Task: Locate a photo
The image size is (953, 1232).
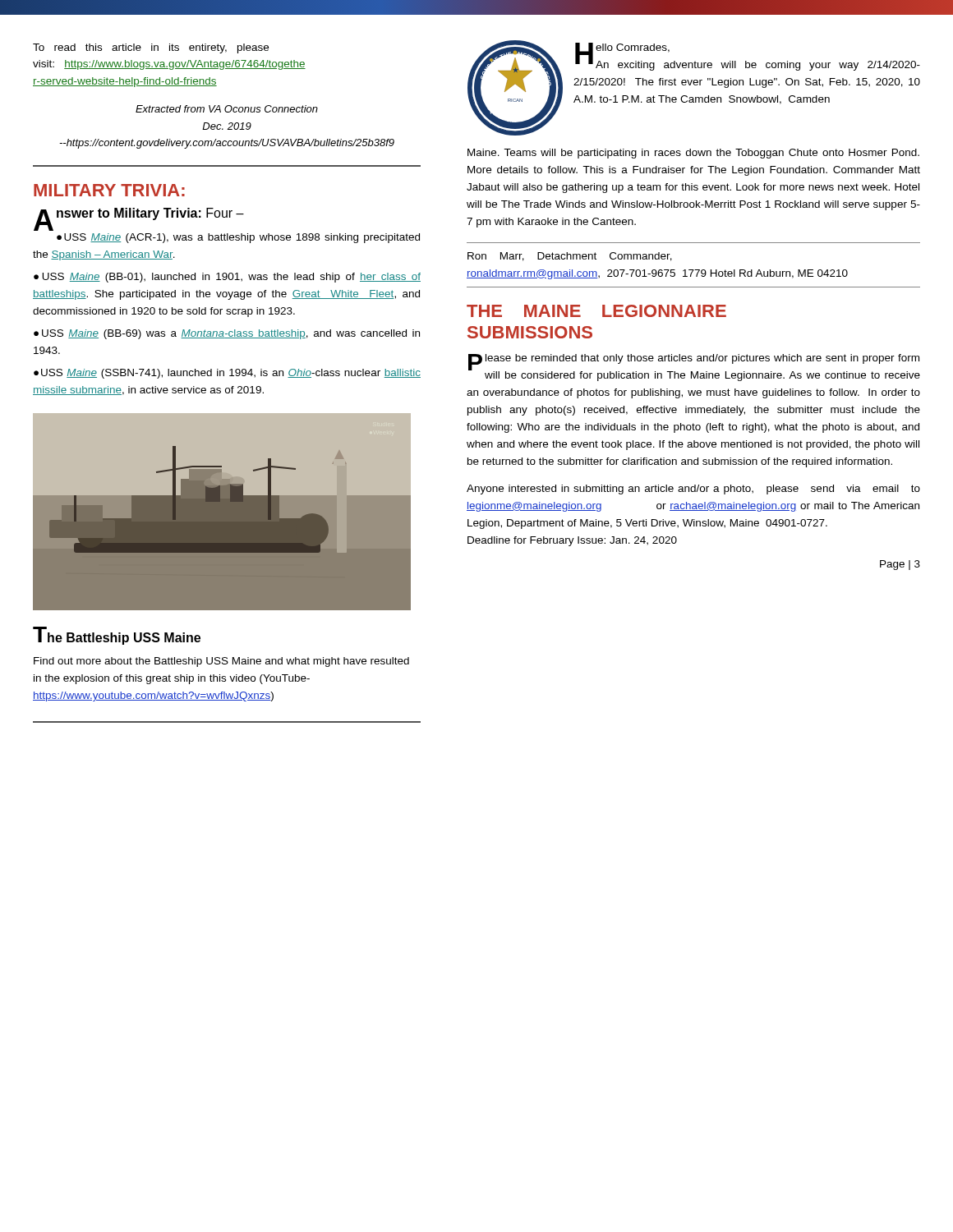Action: click(x=227, y=514)
